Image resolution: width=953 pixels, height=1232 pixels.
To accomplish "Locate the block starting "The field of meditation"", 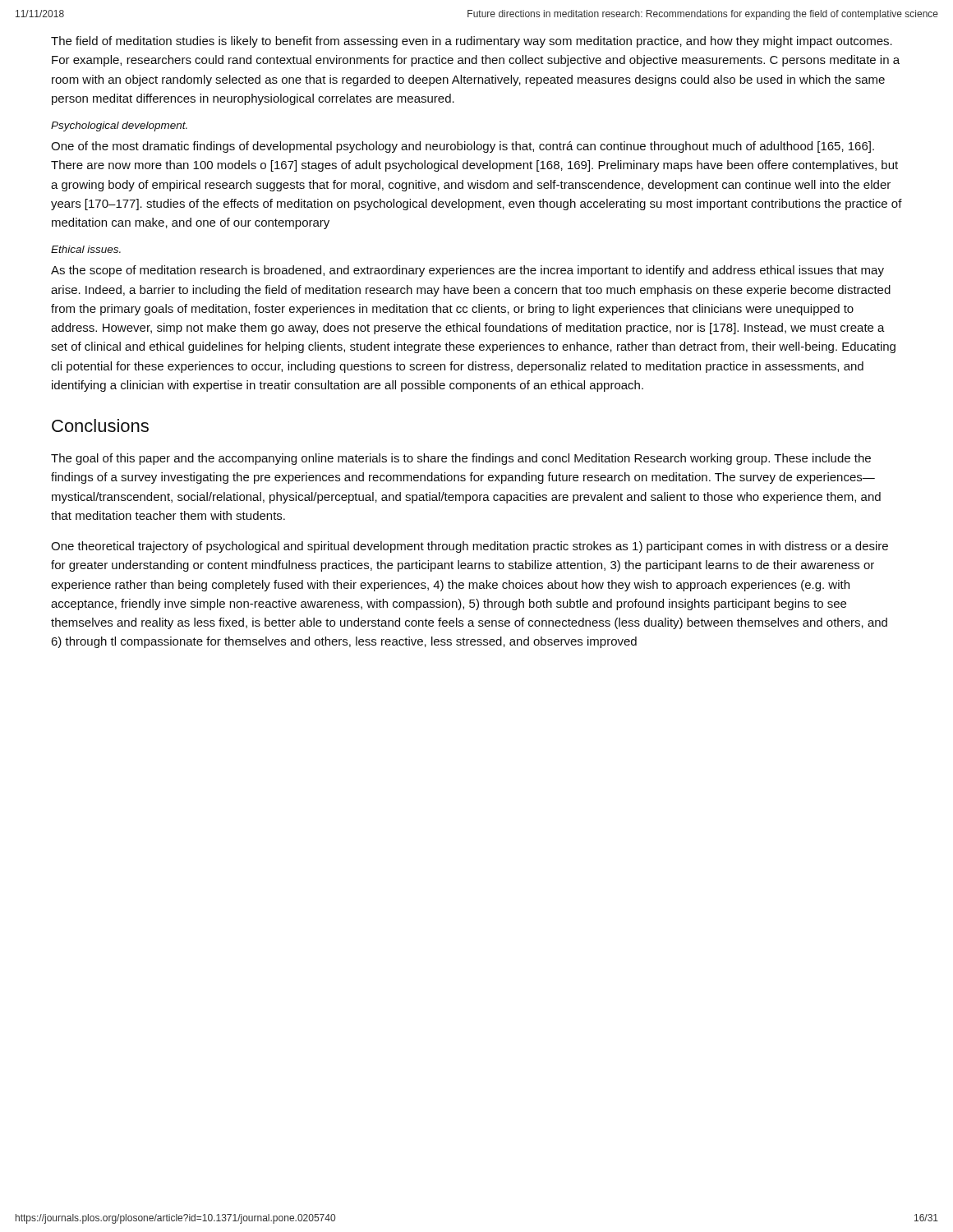I will click(x=475, y=69).
